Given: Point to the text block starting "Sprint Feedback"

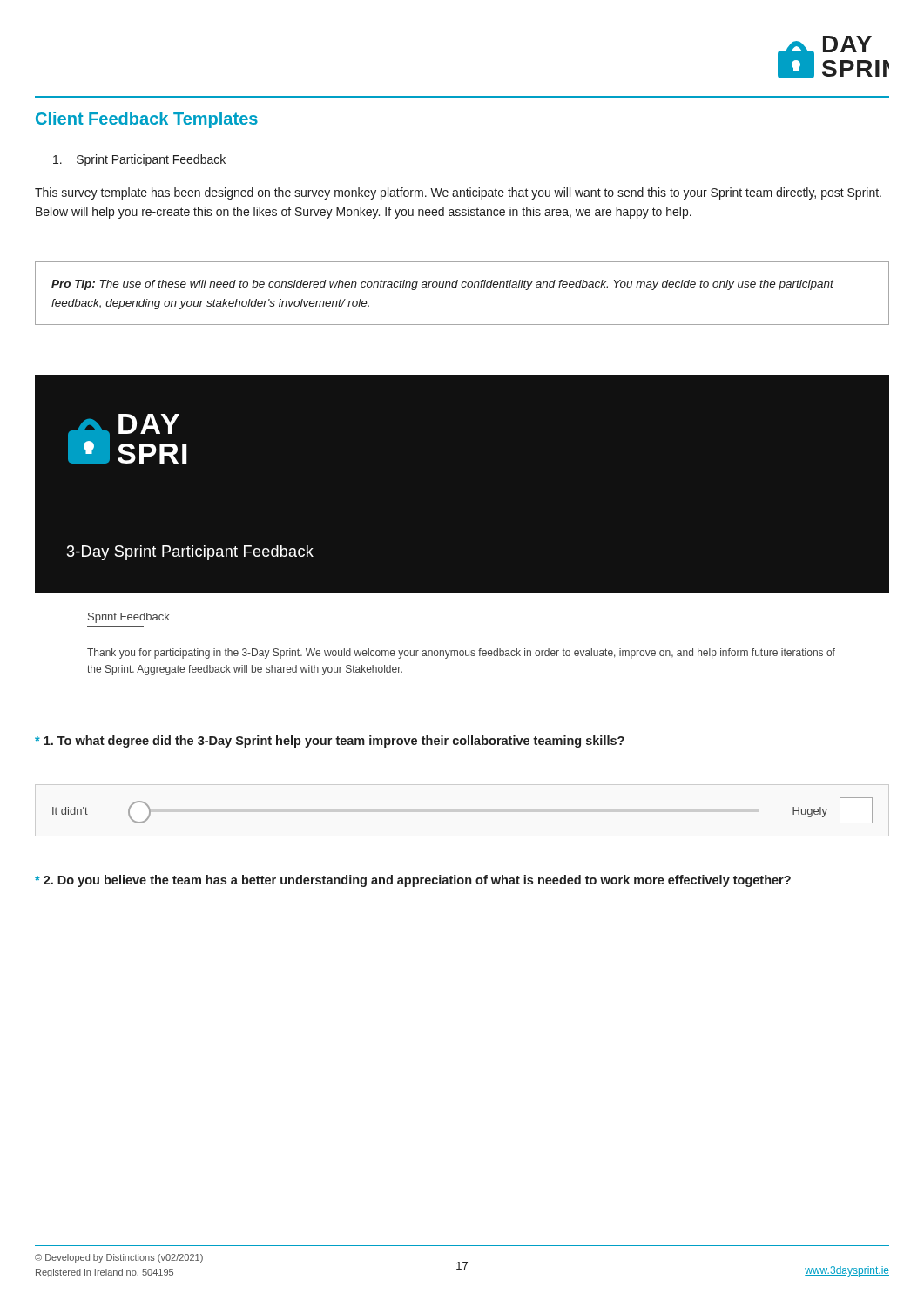Looking at the screenshot, I should point(128,617).
